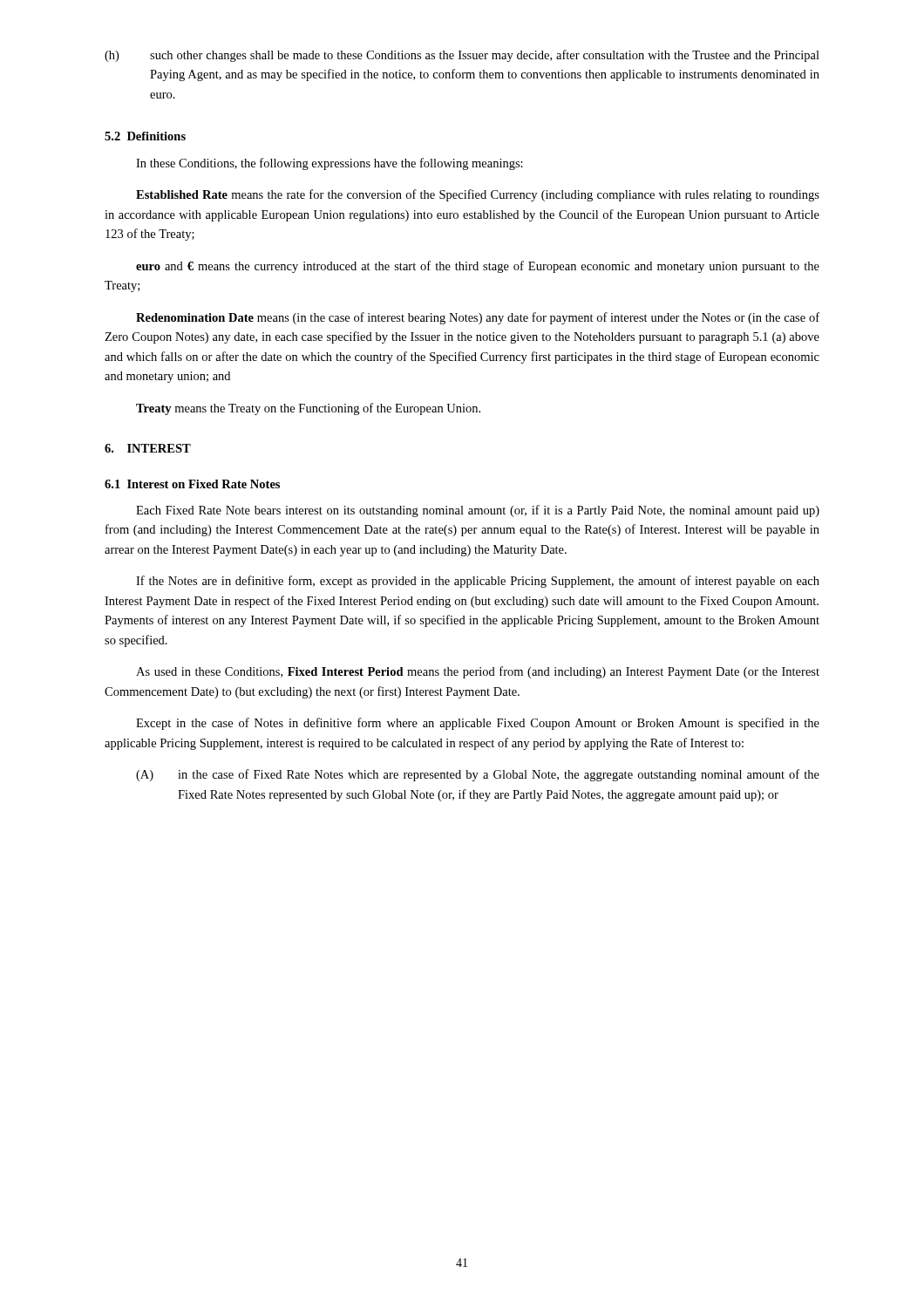Click on the block starting "6.1 Interest on Fixed Rate Notes"
The image size is (924, 1308).
point(192,484)
